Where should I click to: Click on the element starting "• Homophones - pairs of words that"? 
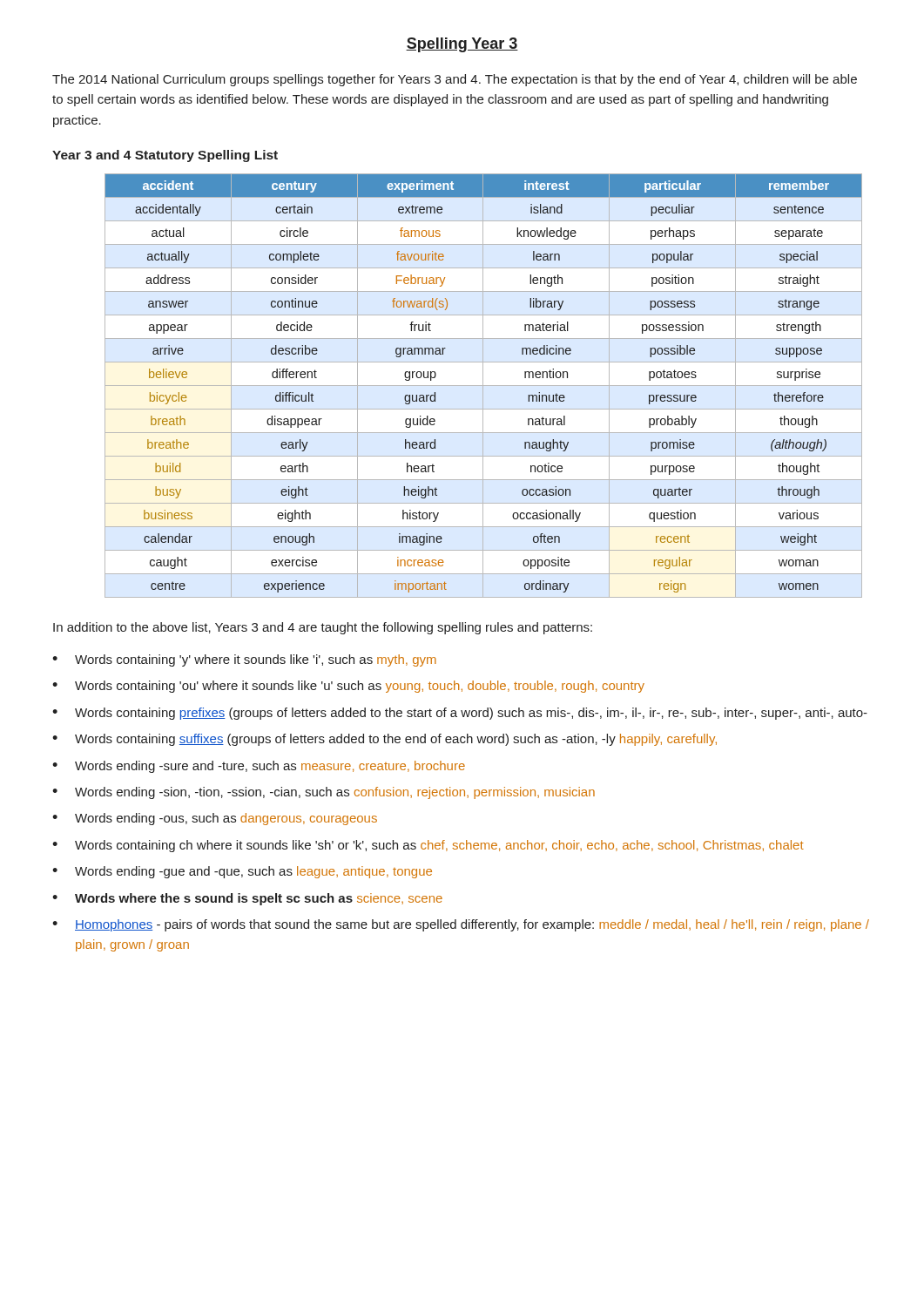coord(462,934)
